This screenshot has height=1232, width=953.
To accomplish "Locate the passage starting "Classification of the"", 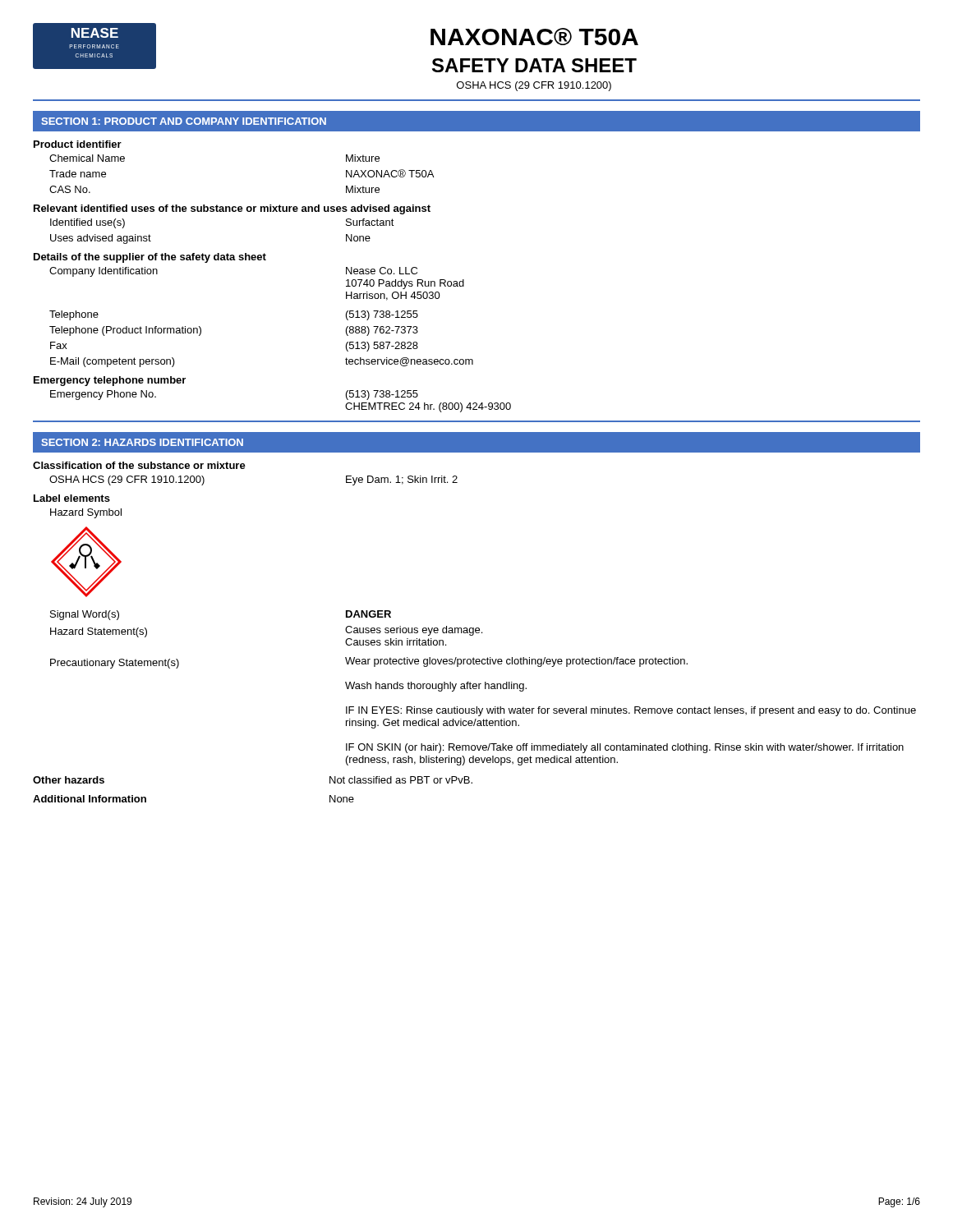I will tap(139, 465).
